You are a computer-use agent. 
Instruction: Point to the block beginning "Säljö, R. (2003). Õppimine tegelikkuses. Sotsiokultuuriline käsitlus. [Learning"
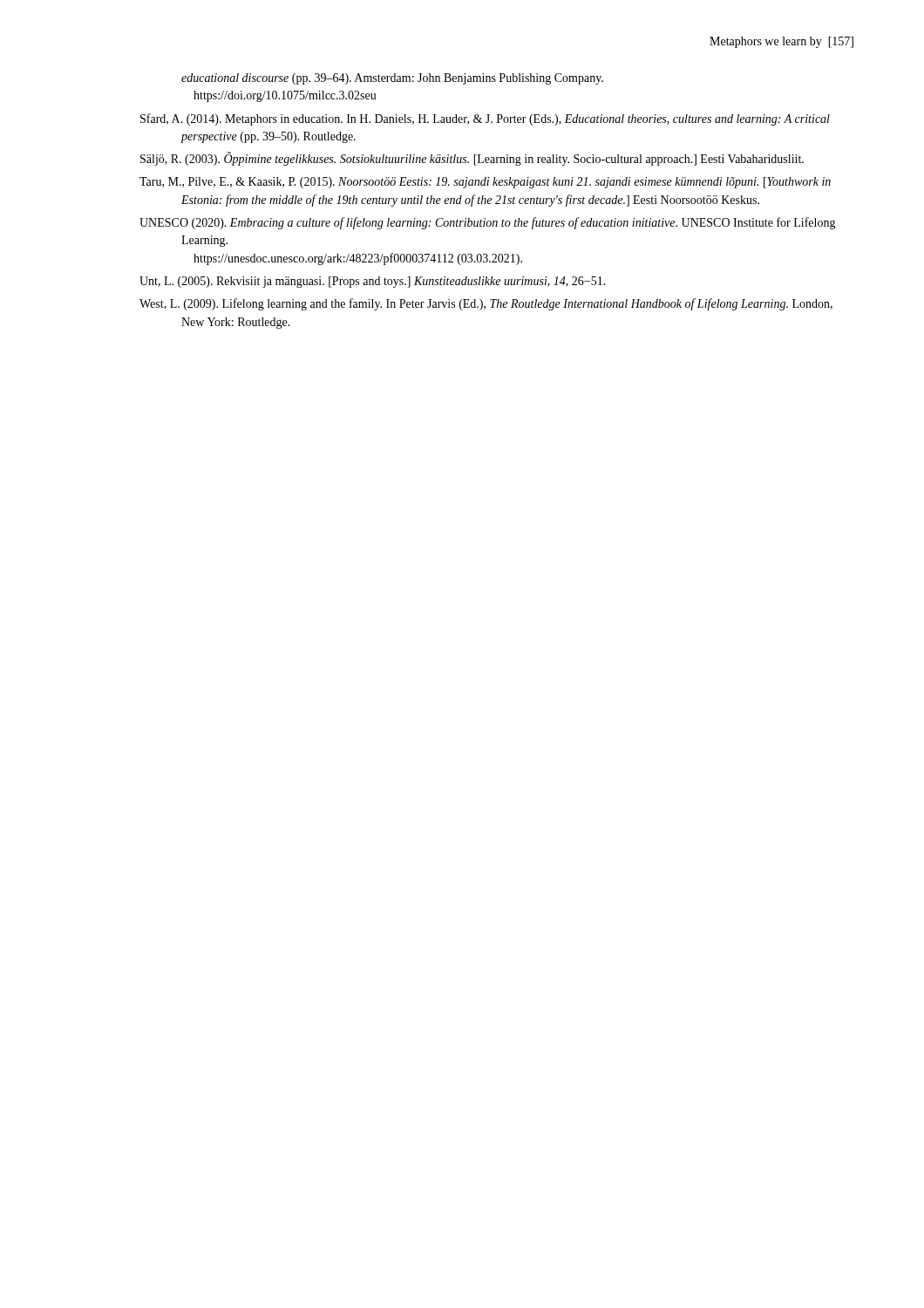pos(472,159)
